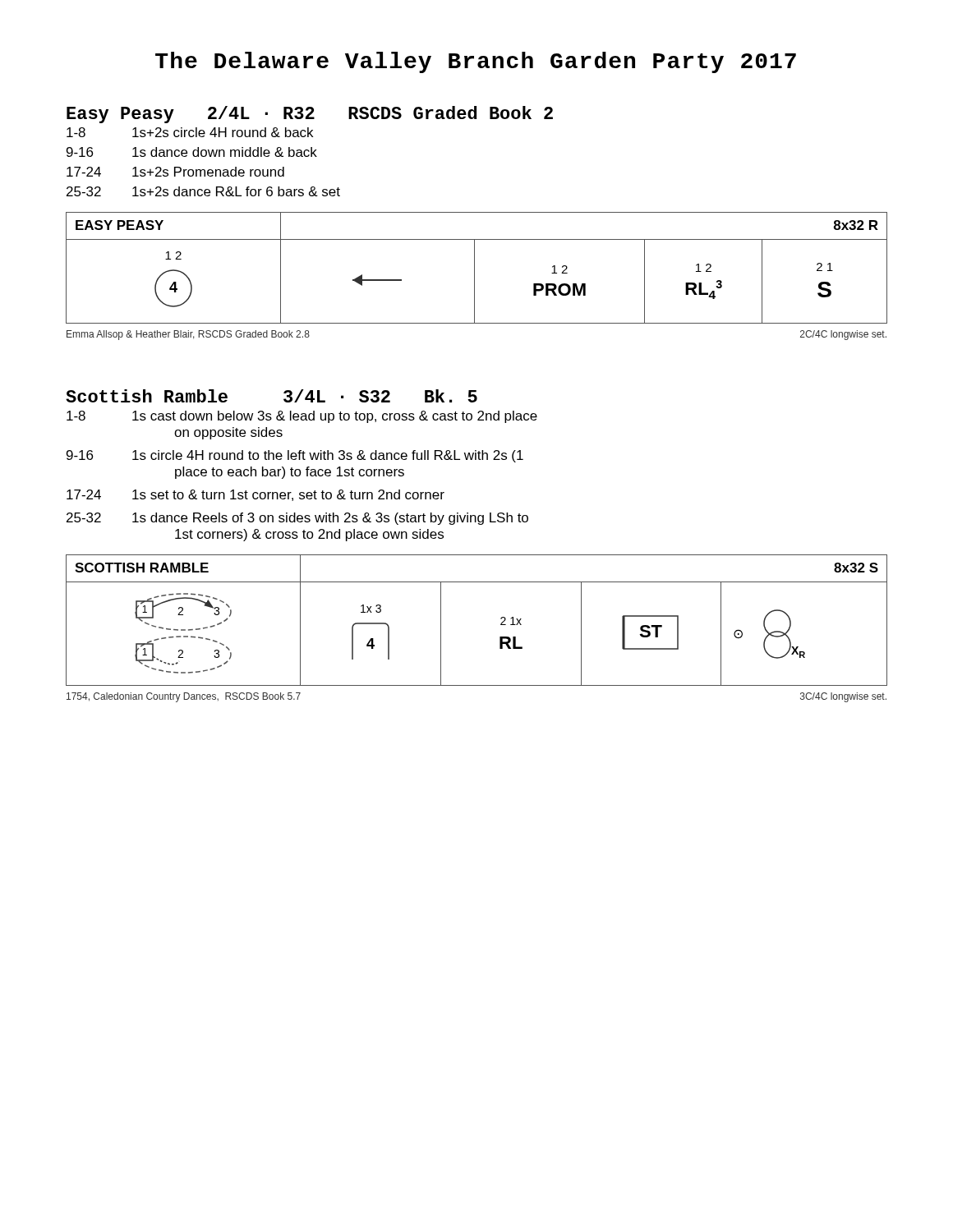Click on the list item containing "25-32 1s+2s dance R&L for 6 bars"
Viewport: 953px width, 1232px height.
(x=203, y=191)
